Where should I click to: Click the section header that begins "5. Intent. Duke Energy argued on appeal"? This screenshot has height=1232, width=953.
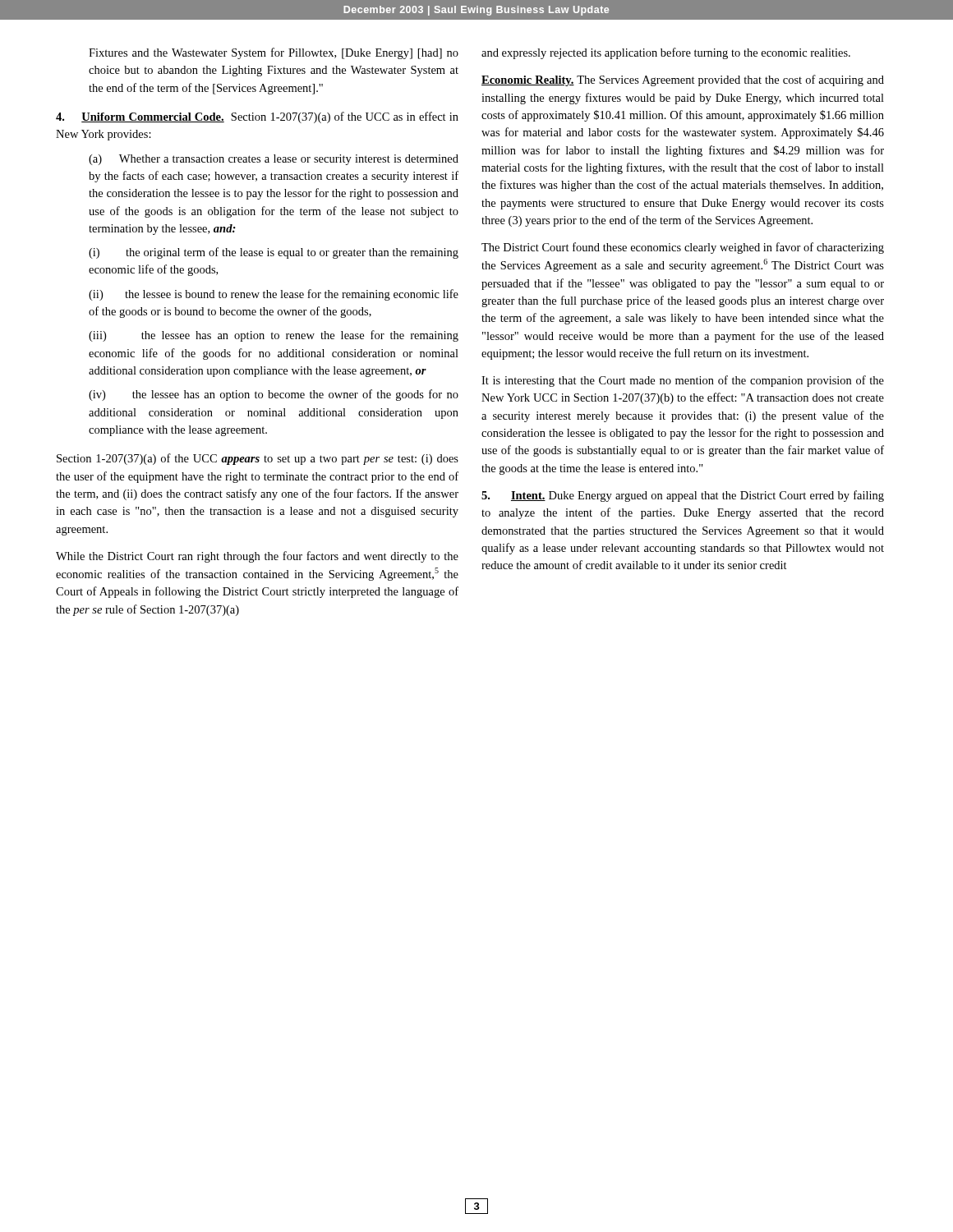(x=683, y=531)
